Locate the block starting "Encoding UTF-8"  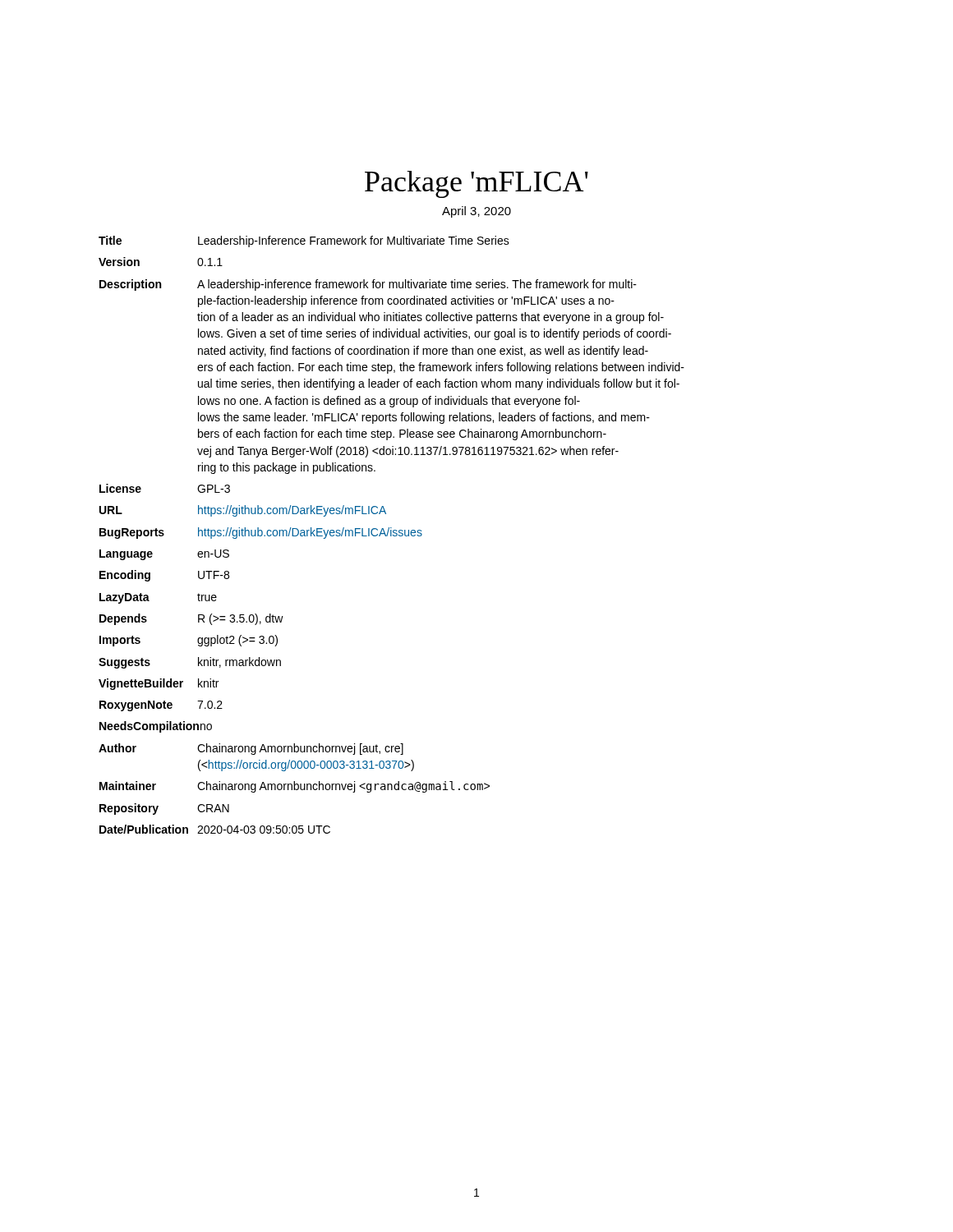(120, 575)
